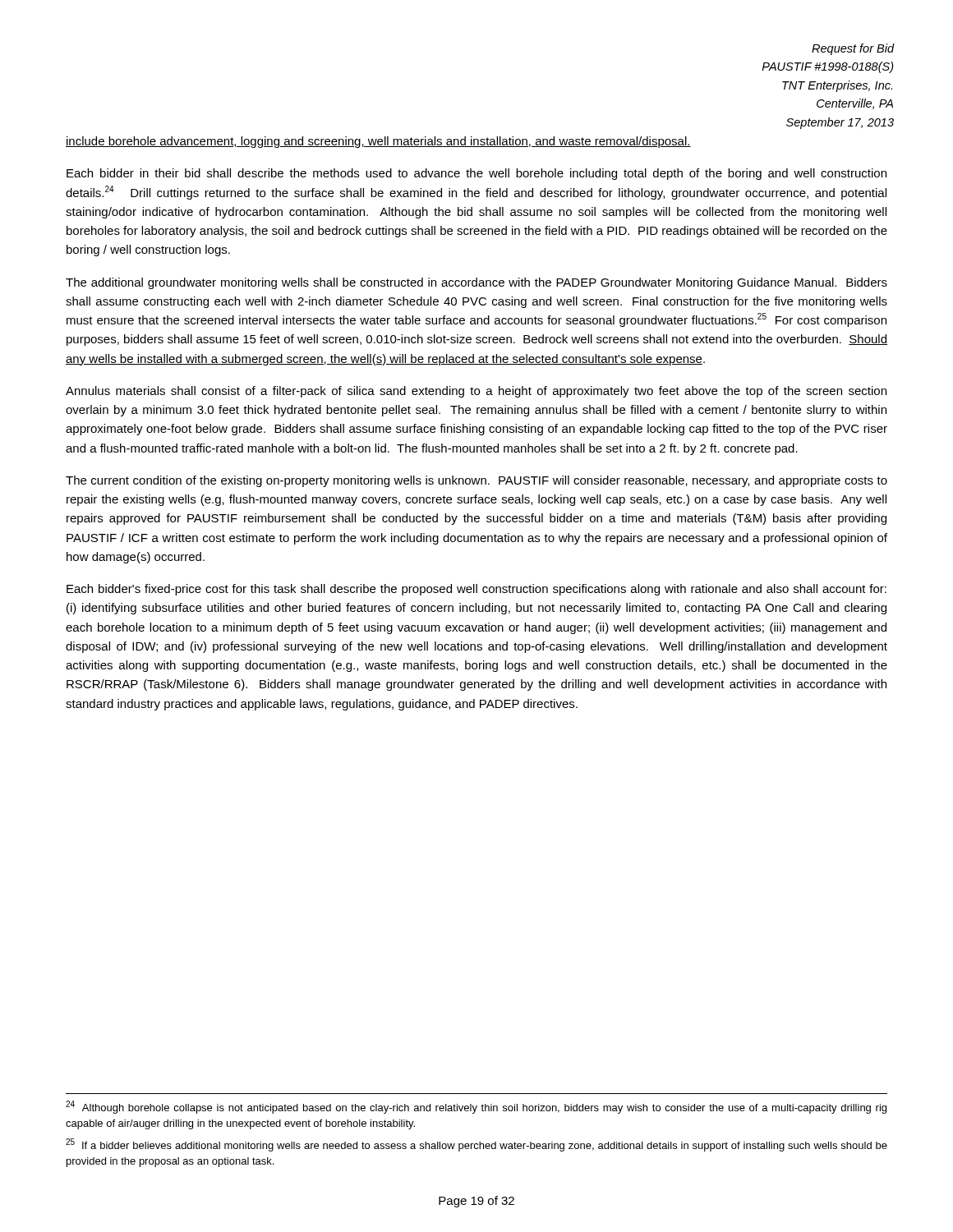This screenshot has width=953, height=1232.
Task: Locate the block of text that opens with "25 If a bidder believes additional monitoring"
Action: pyautogui.click(x=476, y=1152)
